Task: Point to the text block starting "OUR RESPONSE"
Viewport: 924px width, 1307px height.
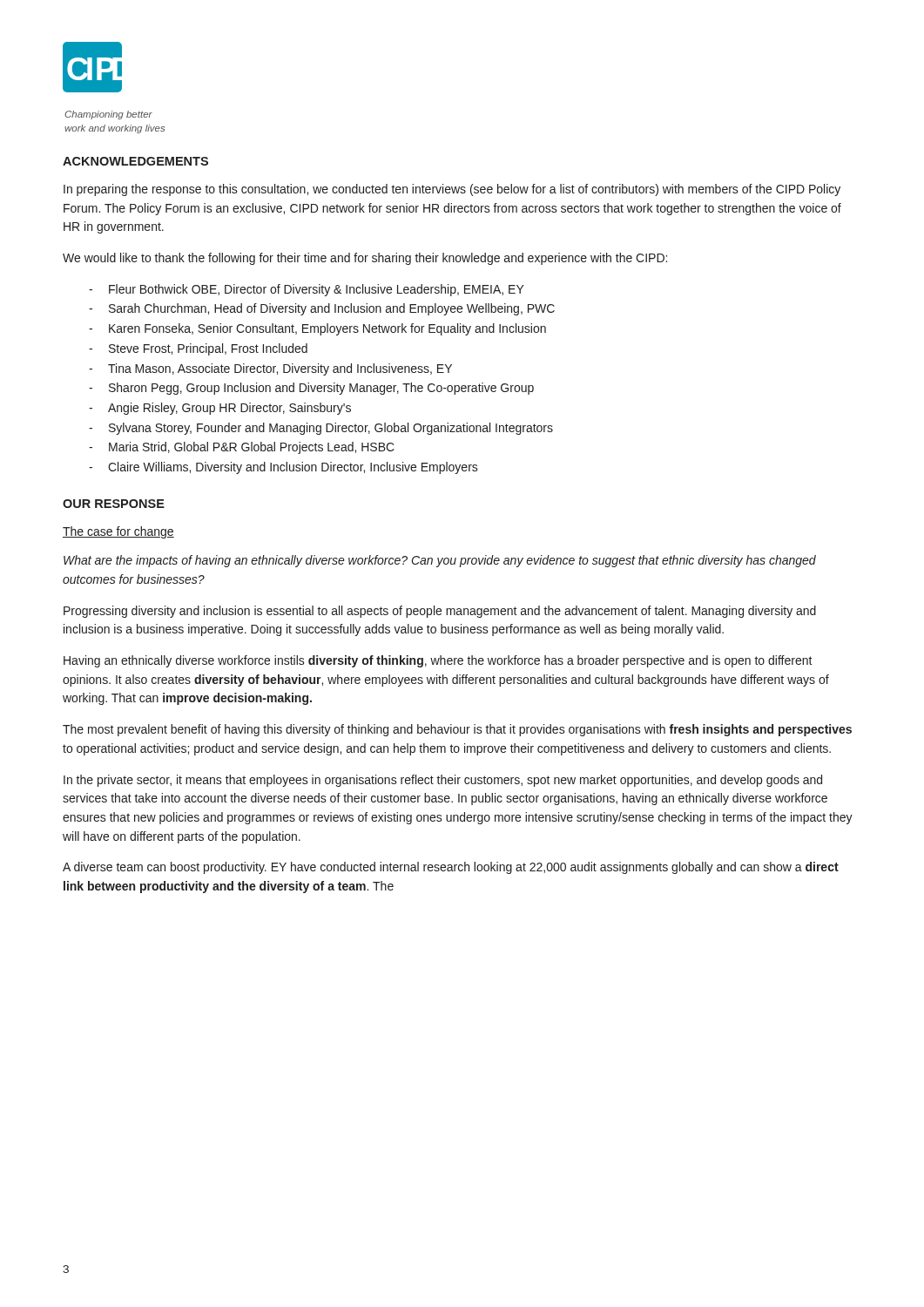Action: point(114,503)
